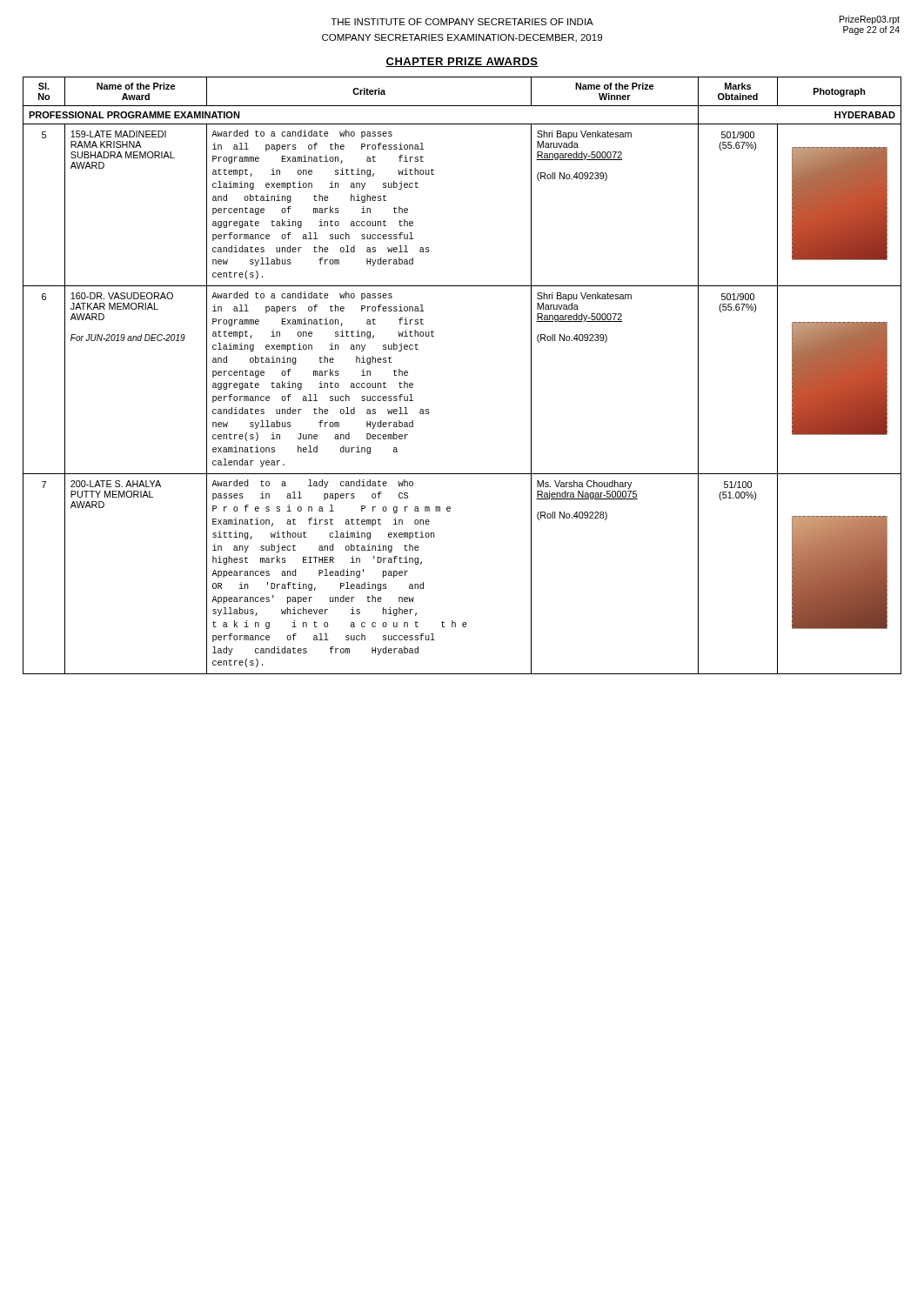
Task: Locate the table with the text "Awarded to a candidate"
Action: [462, 375]
